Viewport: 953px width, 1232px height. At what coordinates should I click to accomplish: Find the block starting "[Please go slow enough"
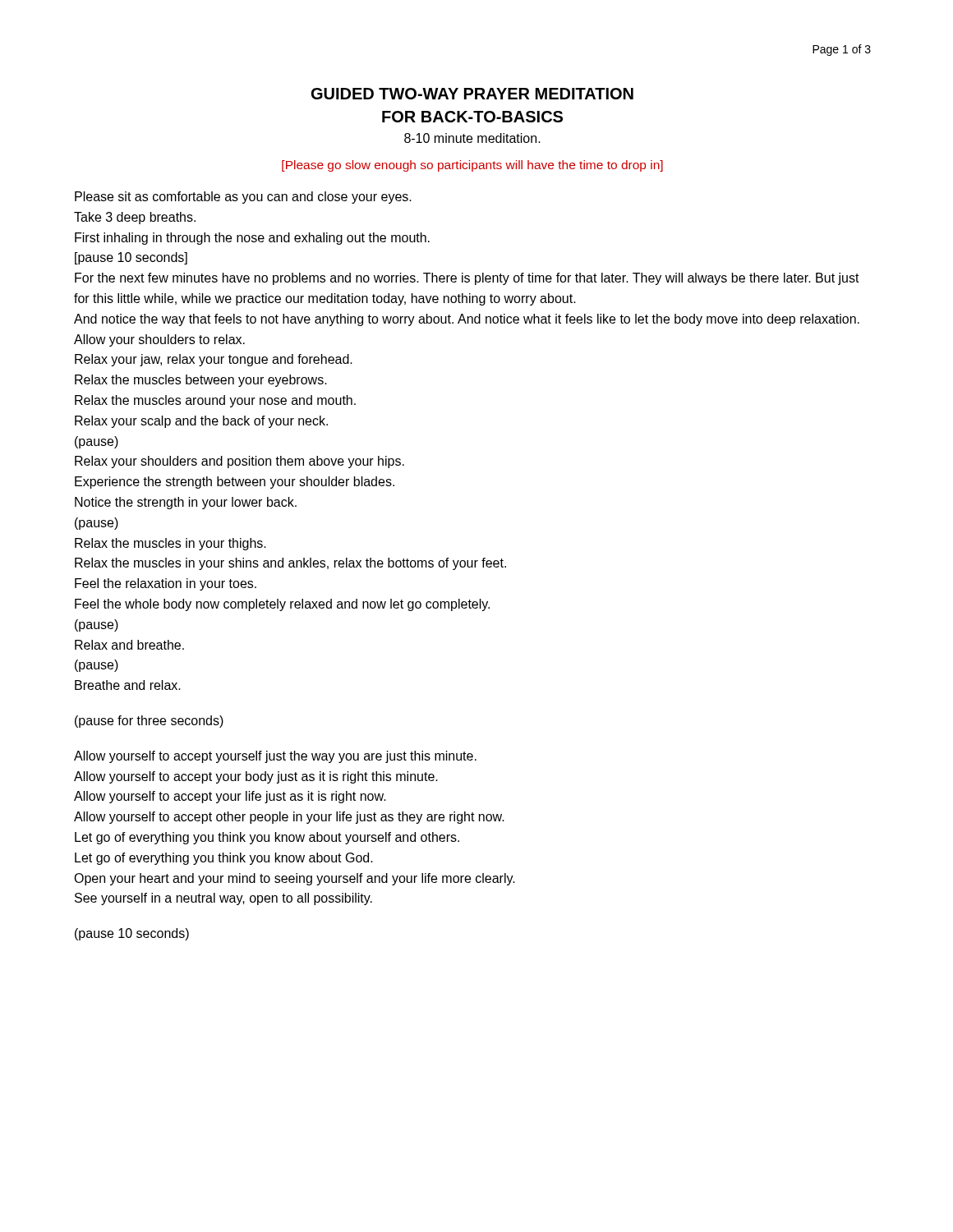coord(472,165)
